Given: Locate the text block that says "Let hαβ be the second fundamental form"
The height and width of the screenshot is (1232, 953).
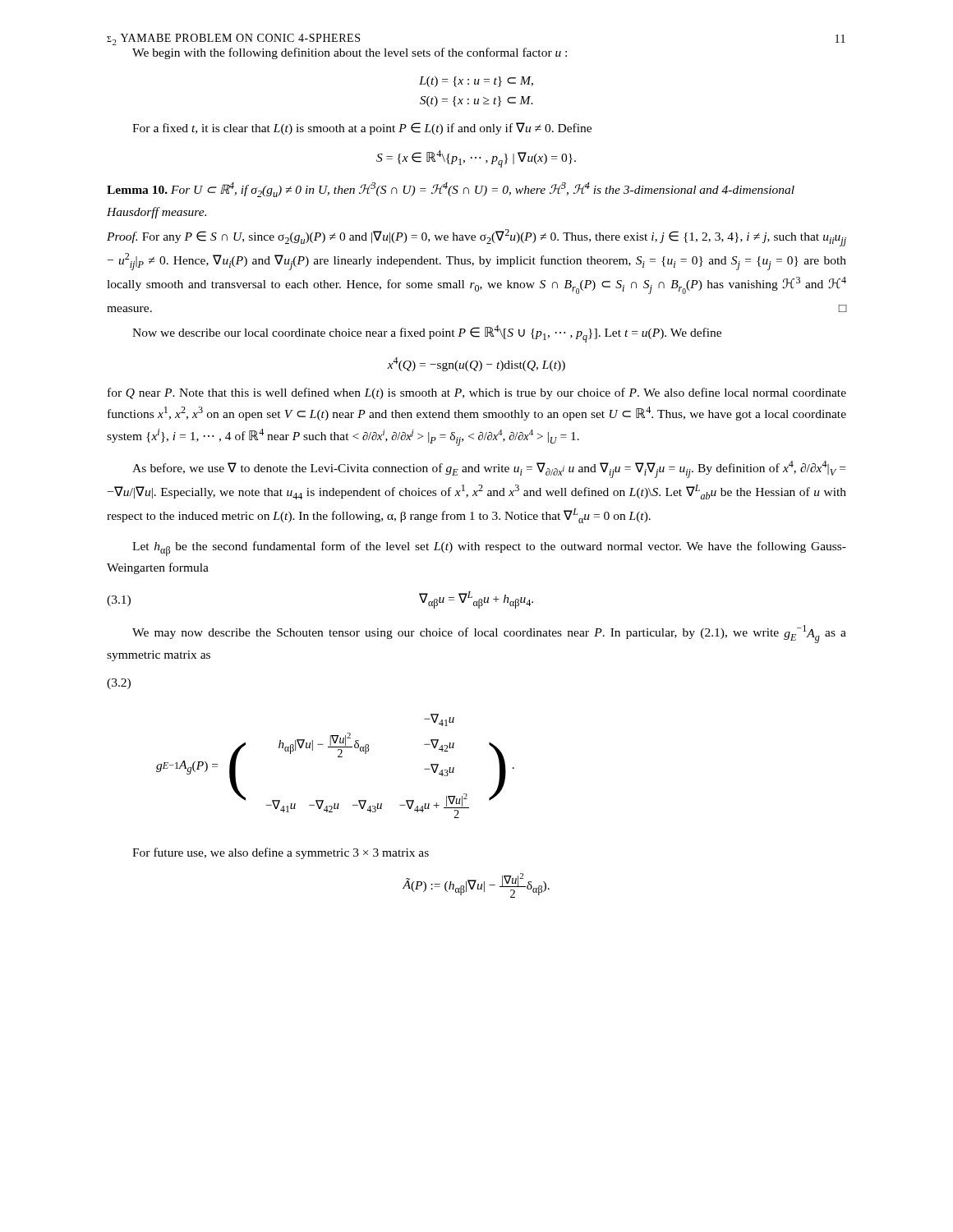Looking at the screenshot, I should pos(476,556).
